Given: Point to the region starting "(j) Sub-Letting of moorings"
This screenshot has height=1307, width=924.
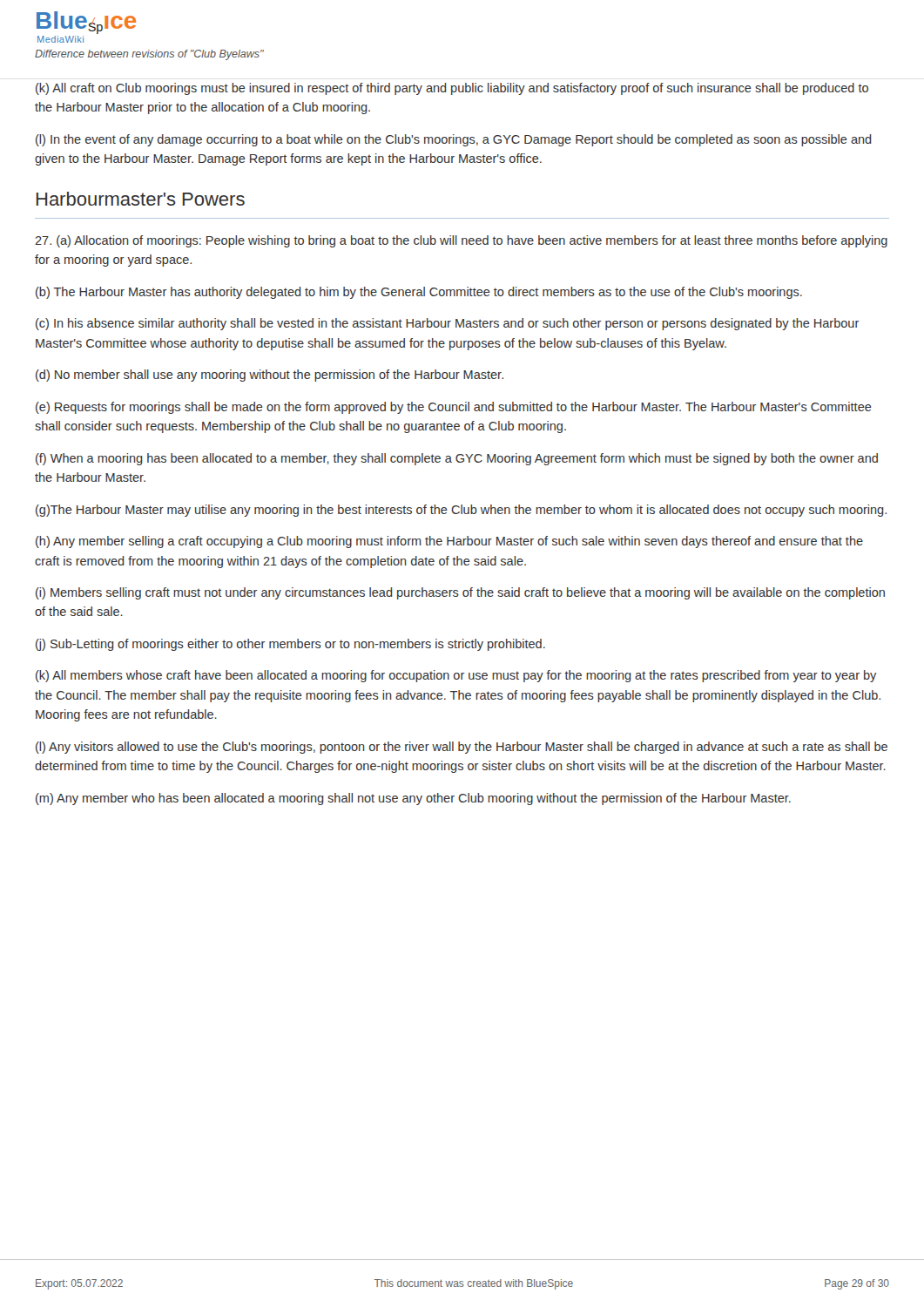Looking at the screenshot, I should (x=290, y=644).
